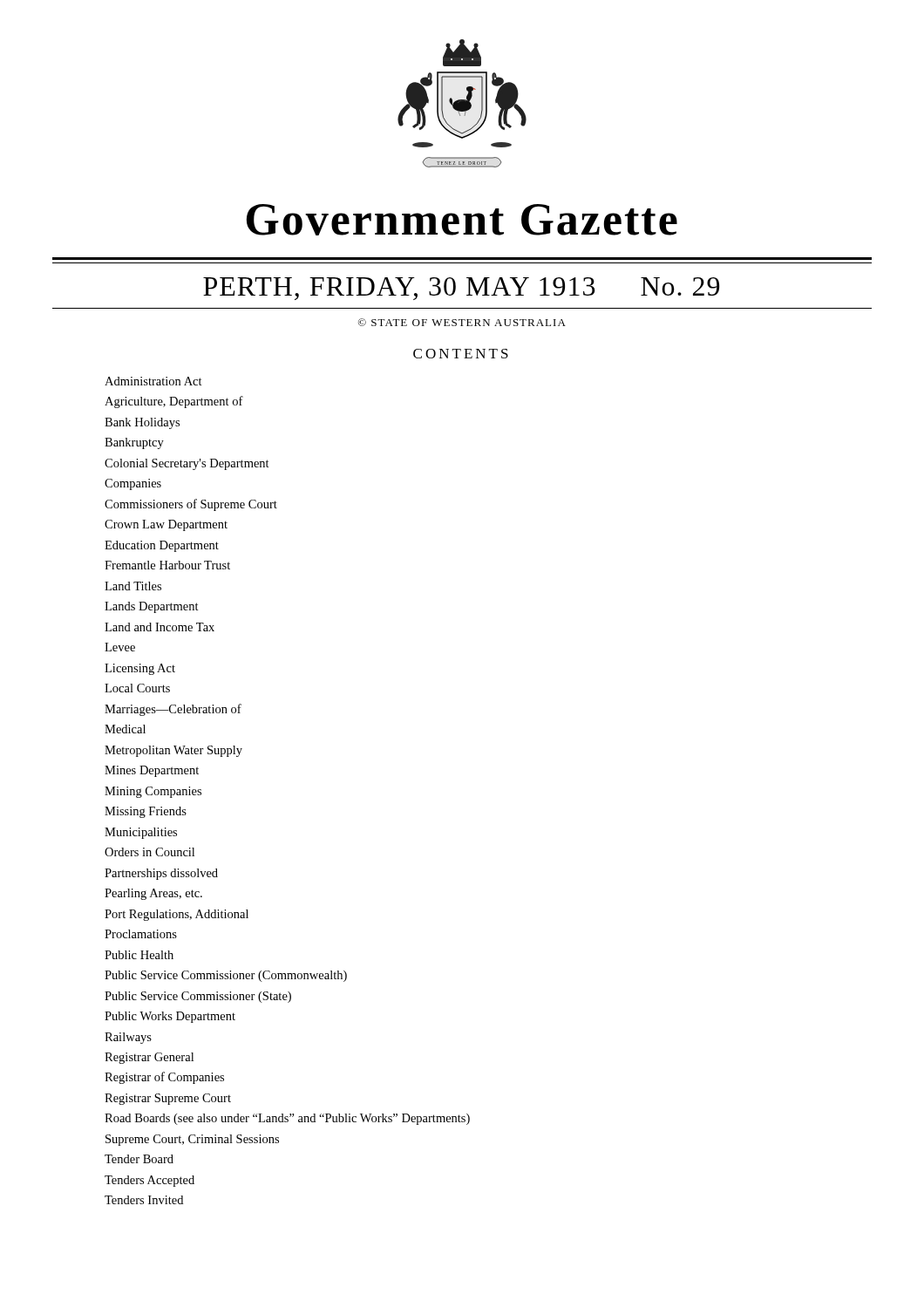
Task: Select the block starting "Public Works Department"
Action: 170,1016
